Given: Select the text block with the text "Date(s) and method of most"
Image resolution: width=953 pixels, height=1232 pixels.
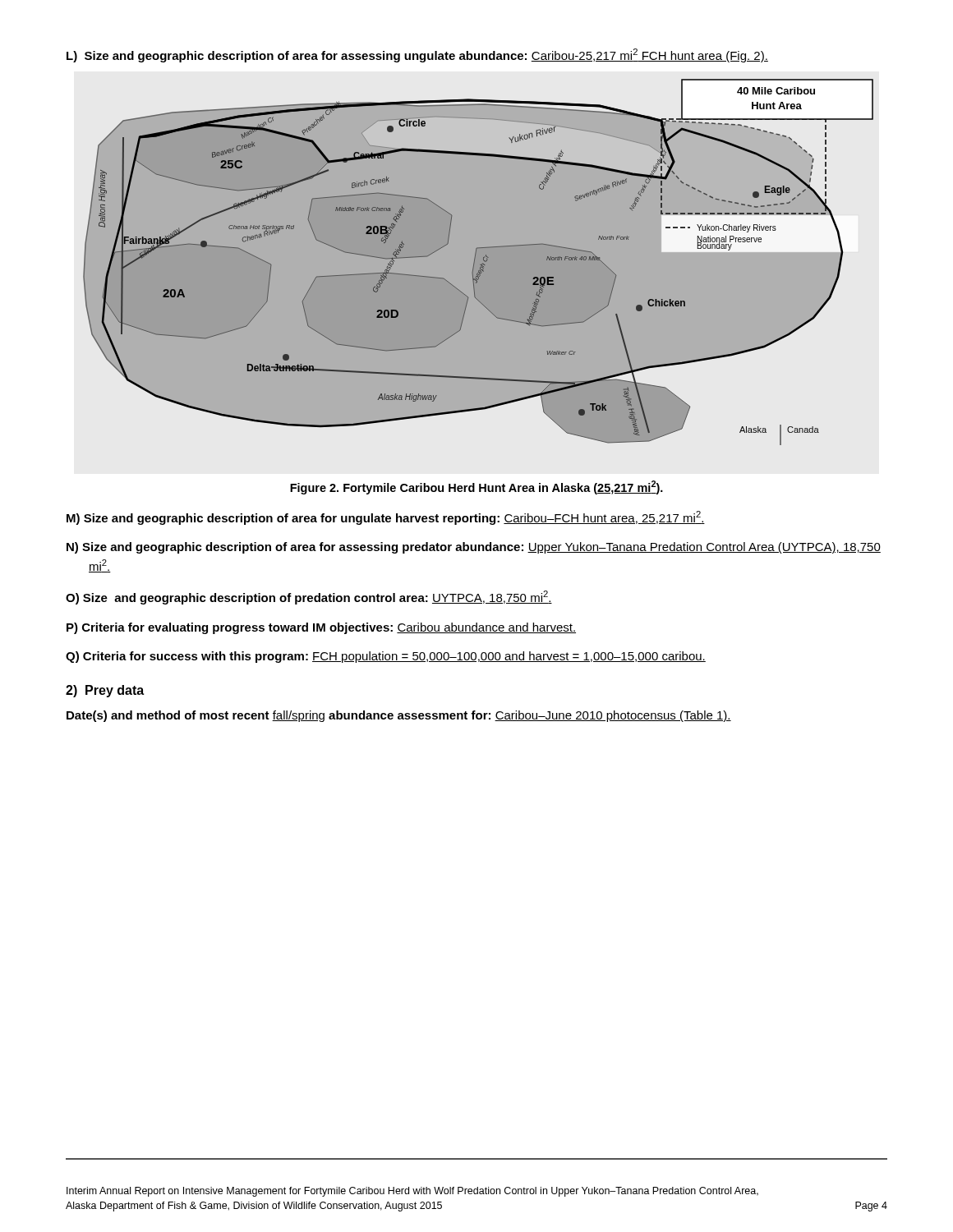Looking at the screenshot, I should tap(398, 715).
